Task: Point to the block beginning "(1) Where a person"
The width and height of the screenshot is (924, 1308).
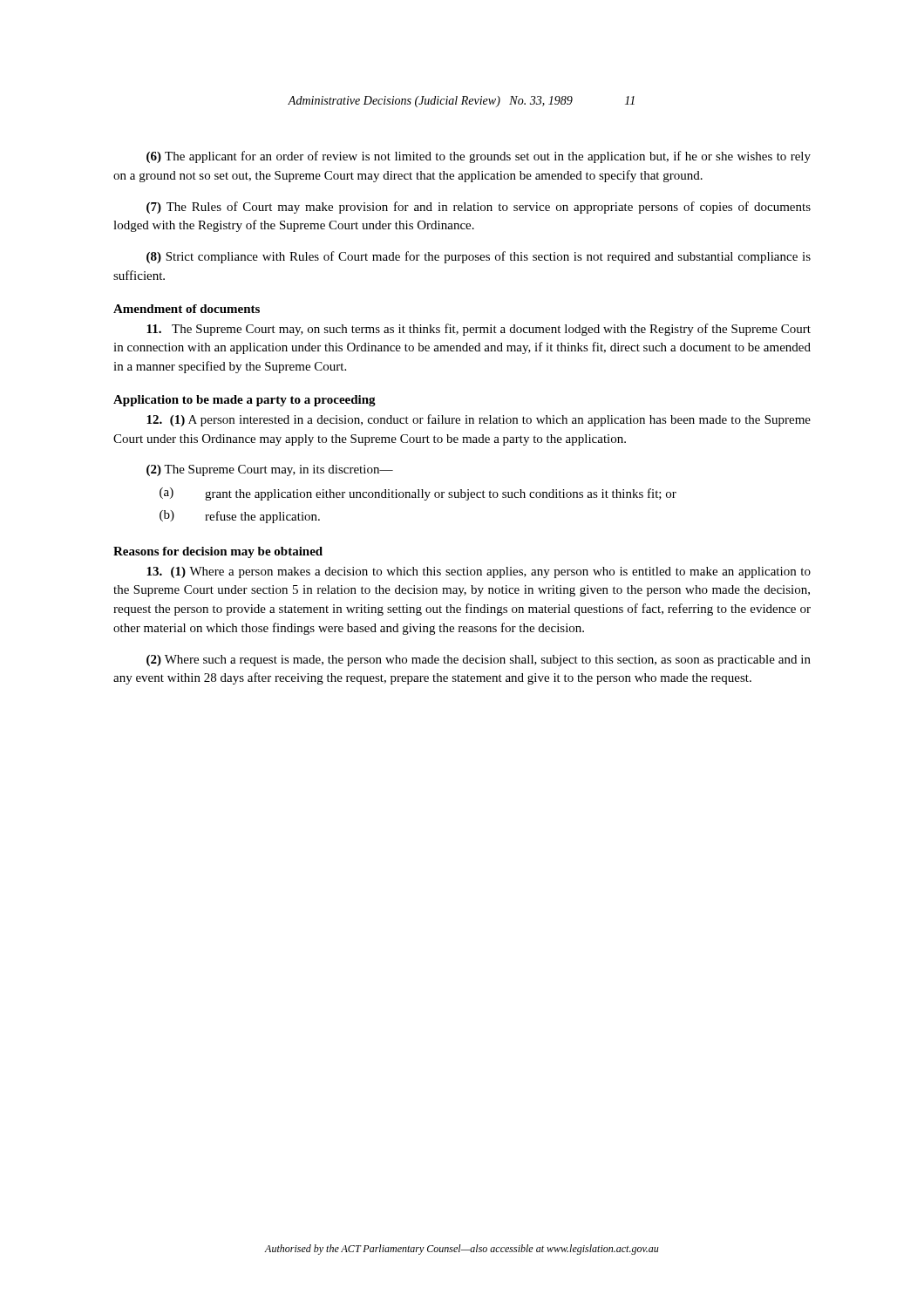Action: 462,600
